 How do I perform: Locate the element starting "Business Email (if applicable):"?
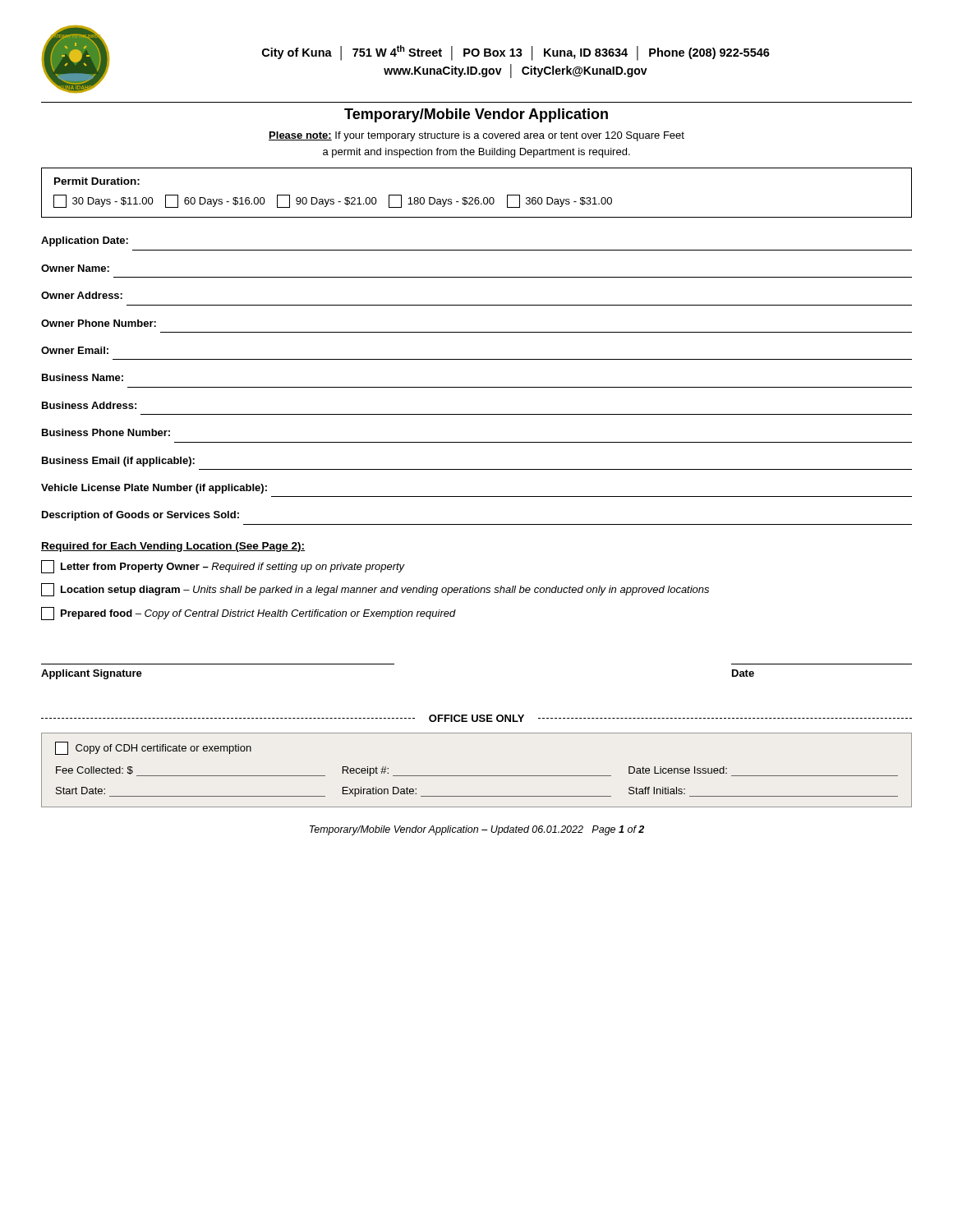pyautogui.click(x=476, y=460)
